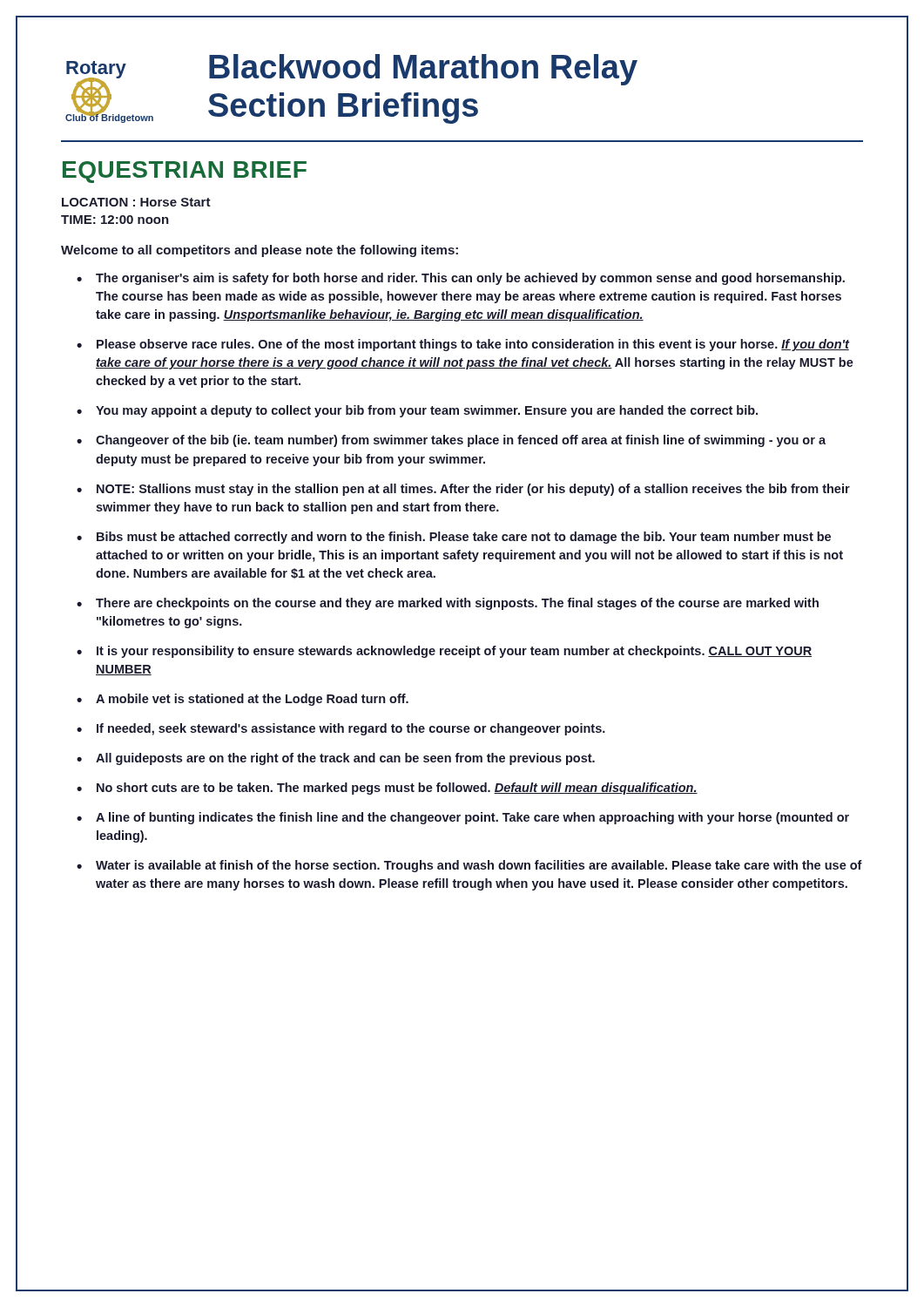Point to the block beginning "Please observe race rules."
The height and width of the screenshot is (1307, 924).
point(475,363)
